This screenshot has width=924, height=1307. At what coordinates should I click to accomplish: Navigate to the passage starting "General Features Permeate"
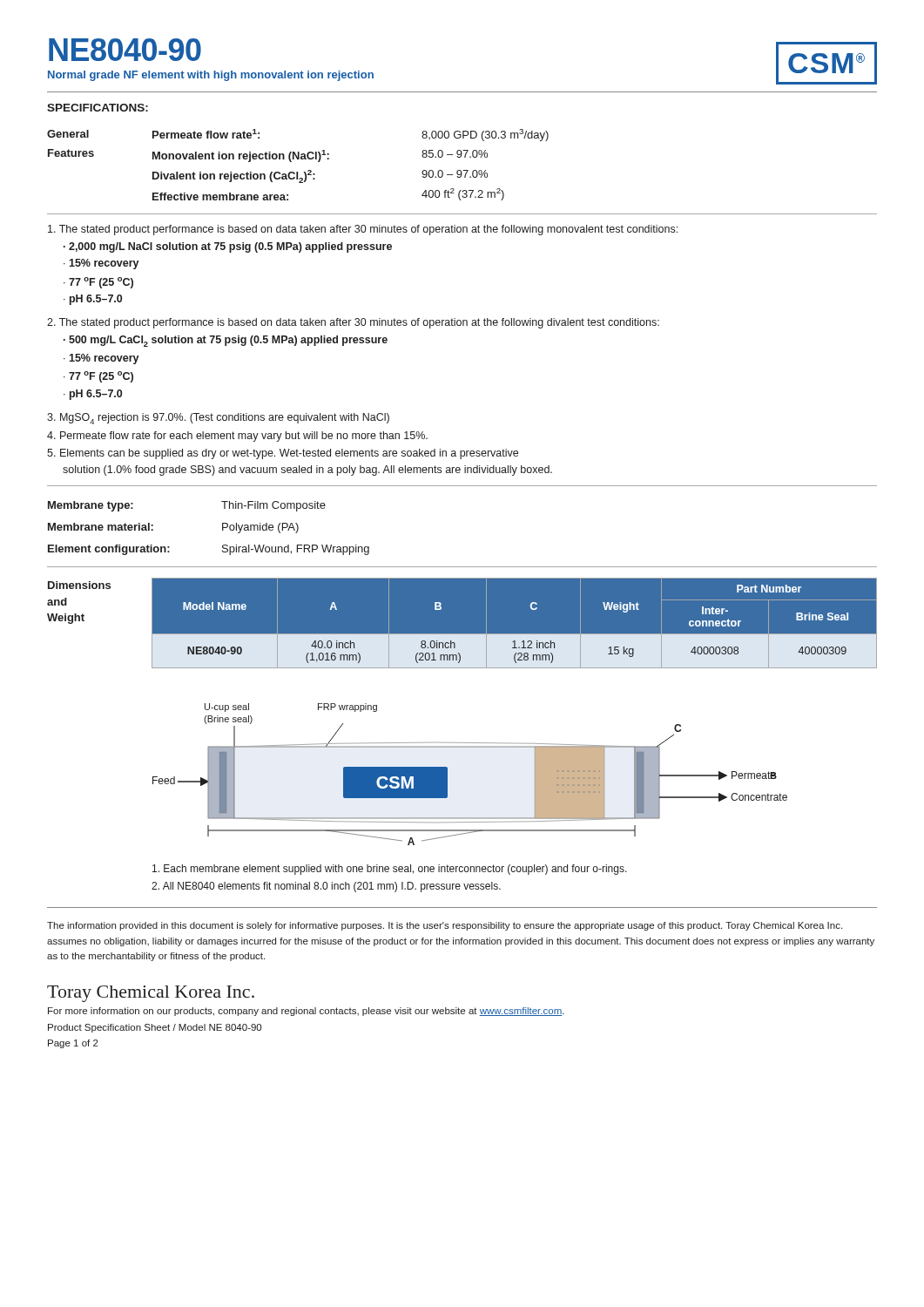tap(298, 166)
